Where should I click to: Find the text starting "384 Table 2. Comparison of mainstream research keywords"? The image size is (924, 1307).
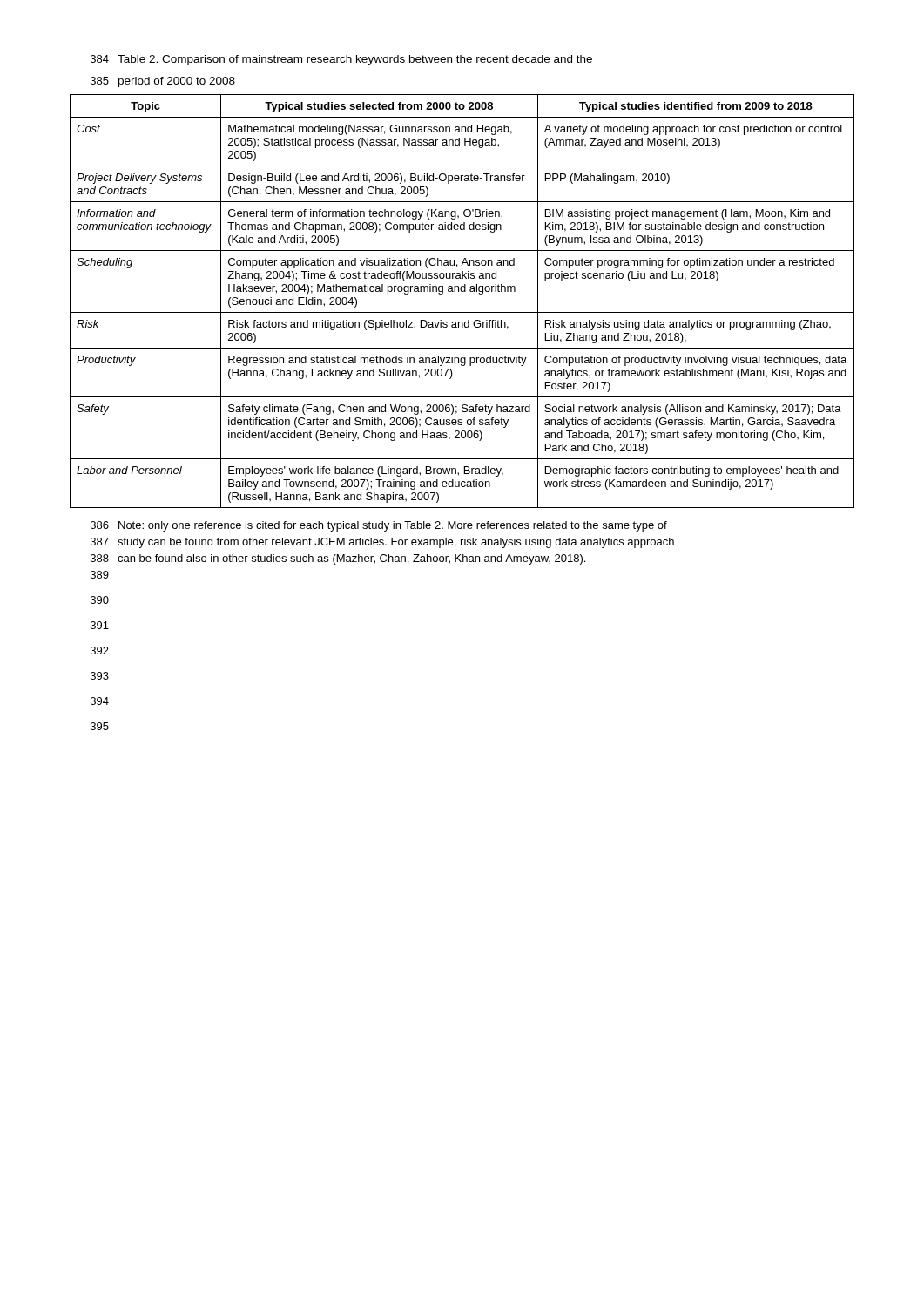pos(462,70)
